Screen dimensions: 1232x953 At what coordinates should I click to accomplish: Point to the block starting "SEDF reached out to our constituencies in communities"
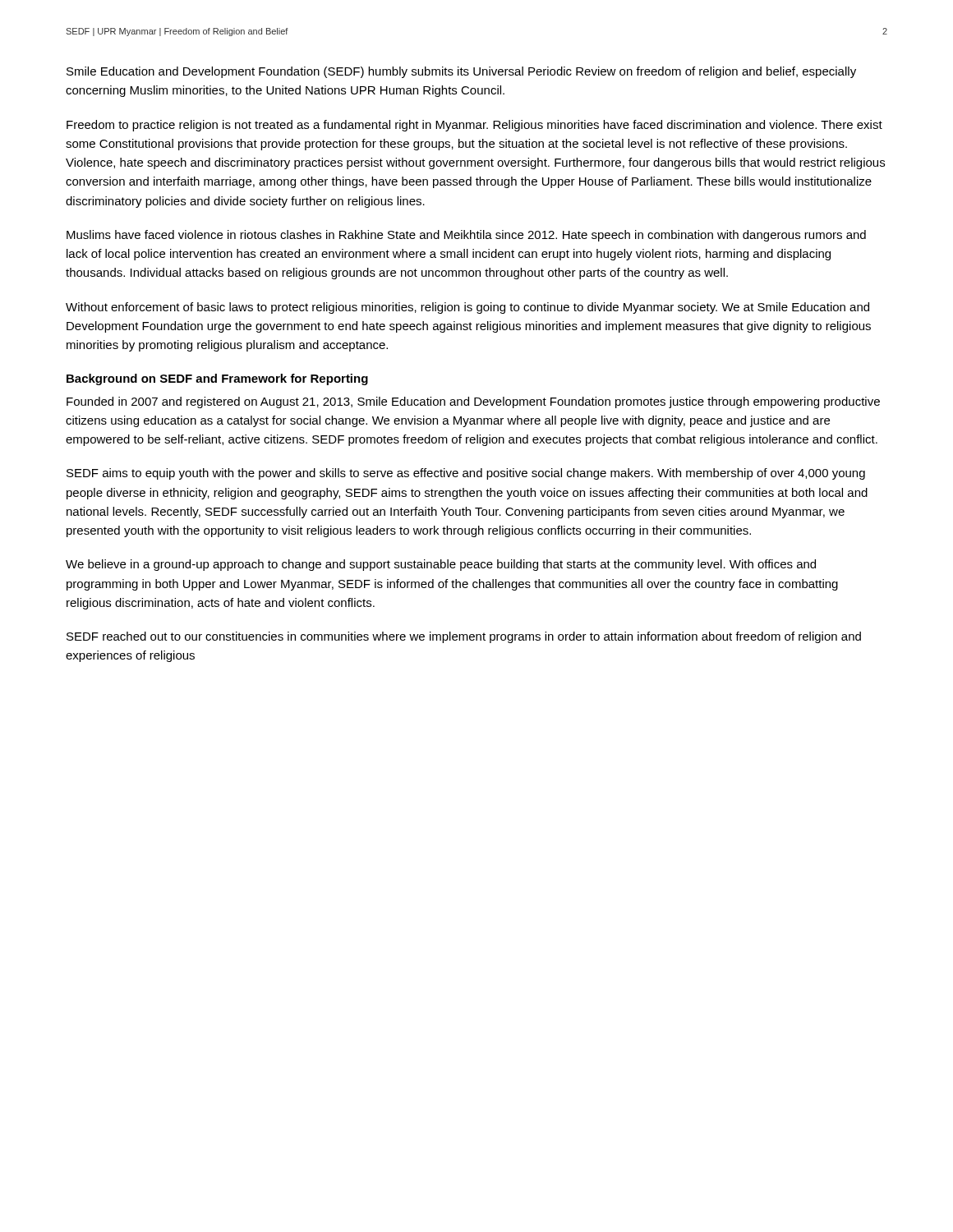point(464,646)
